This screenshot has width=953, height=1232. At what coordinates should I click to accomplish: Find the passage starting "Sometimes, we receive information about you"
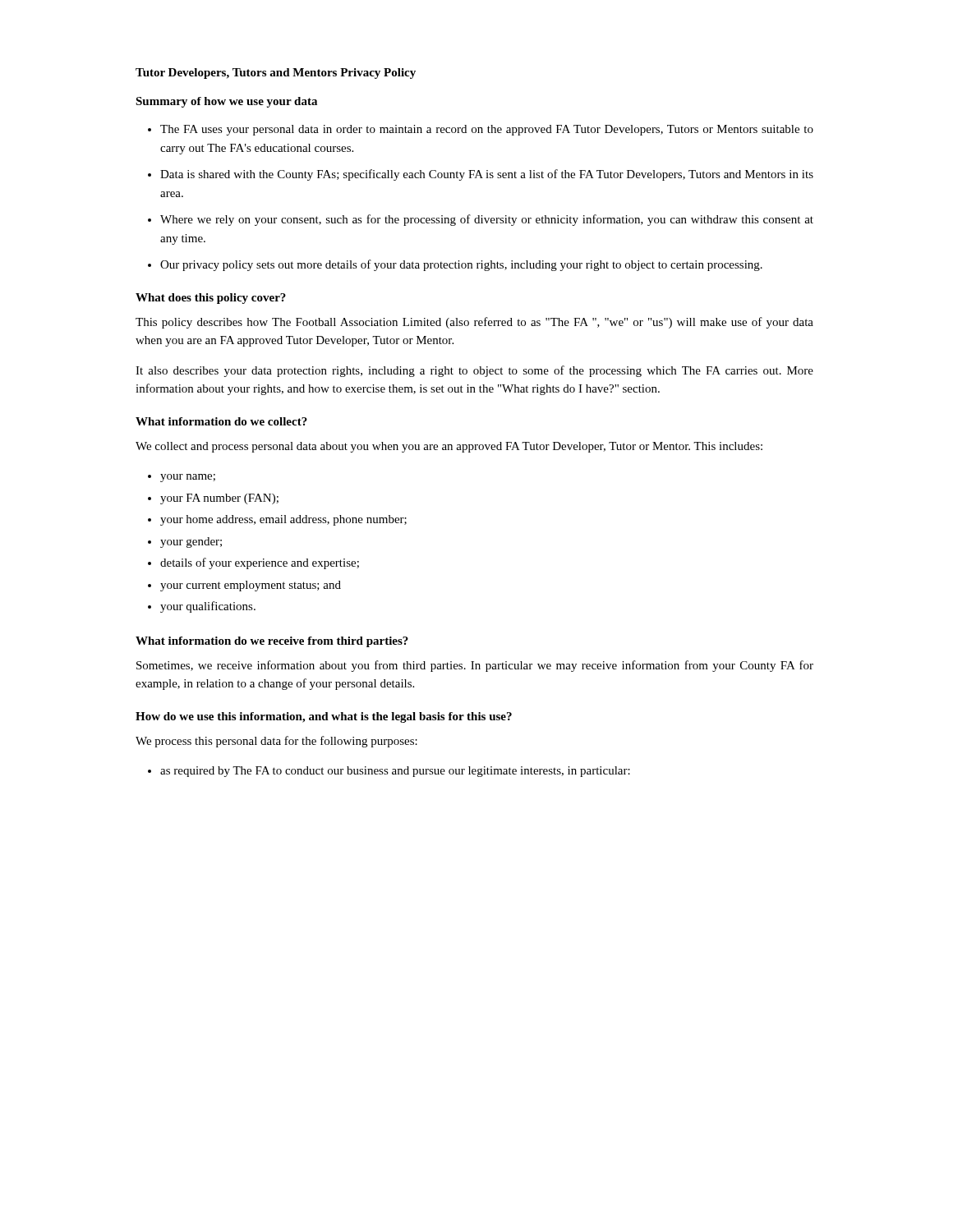tap(474, 674)
